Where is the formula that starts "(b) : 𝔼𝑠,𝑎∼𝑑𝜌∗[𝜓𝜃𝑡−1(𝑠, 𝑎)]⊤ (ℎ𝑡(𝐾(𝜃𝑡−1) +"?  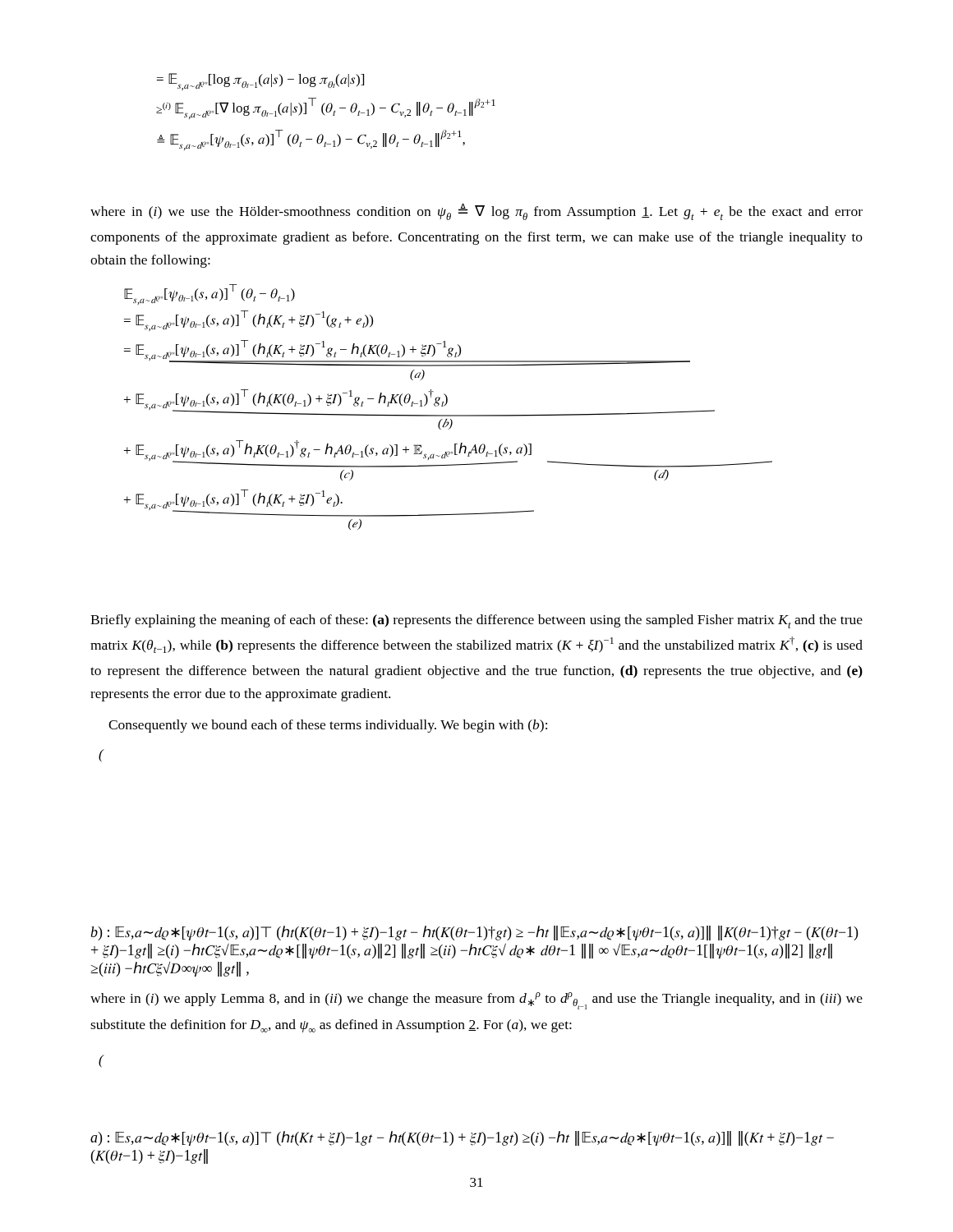coord(101,756)
